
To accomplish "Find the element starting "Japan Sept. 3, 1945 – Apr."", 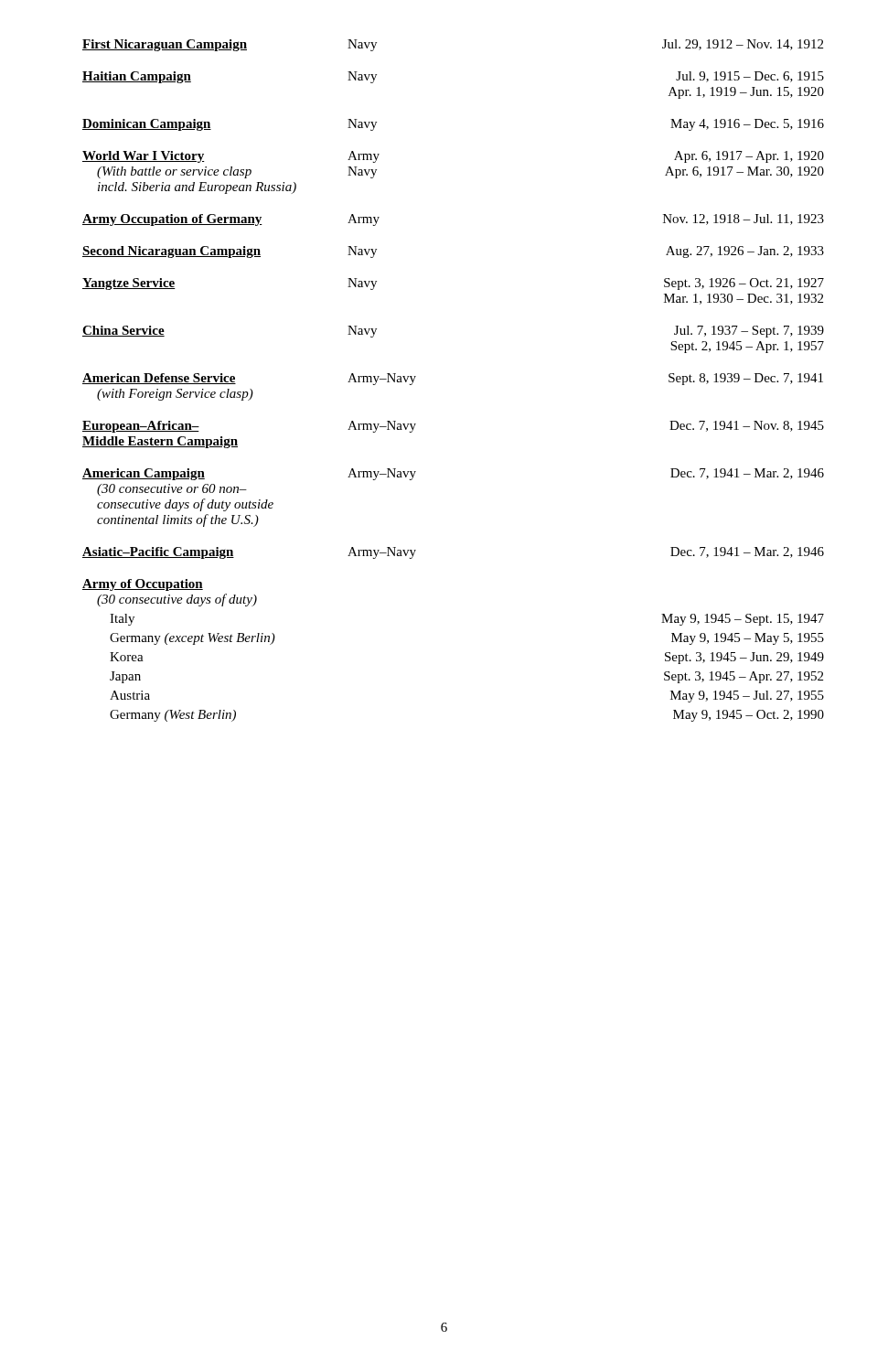I will coord(131,677).
